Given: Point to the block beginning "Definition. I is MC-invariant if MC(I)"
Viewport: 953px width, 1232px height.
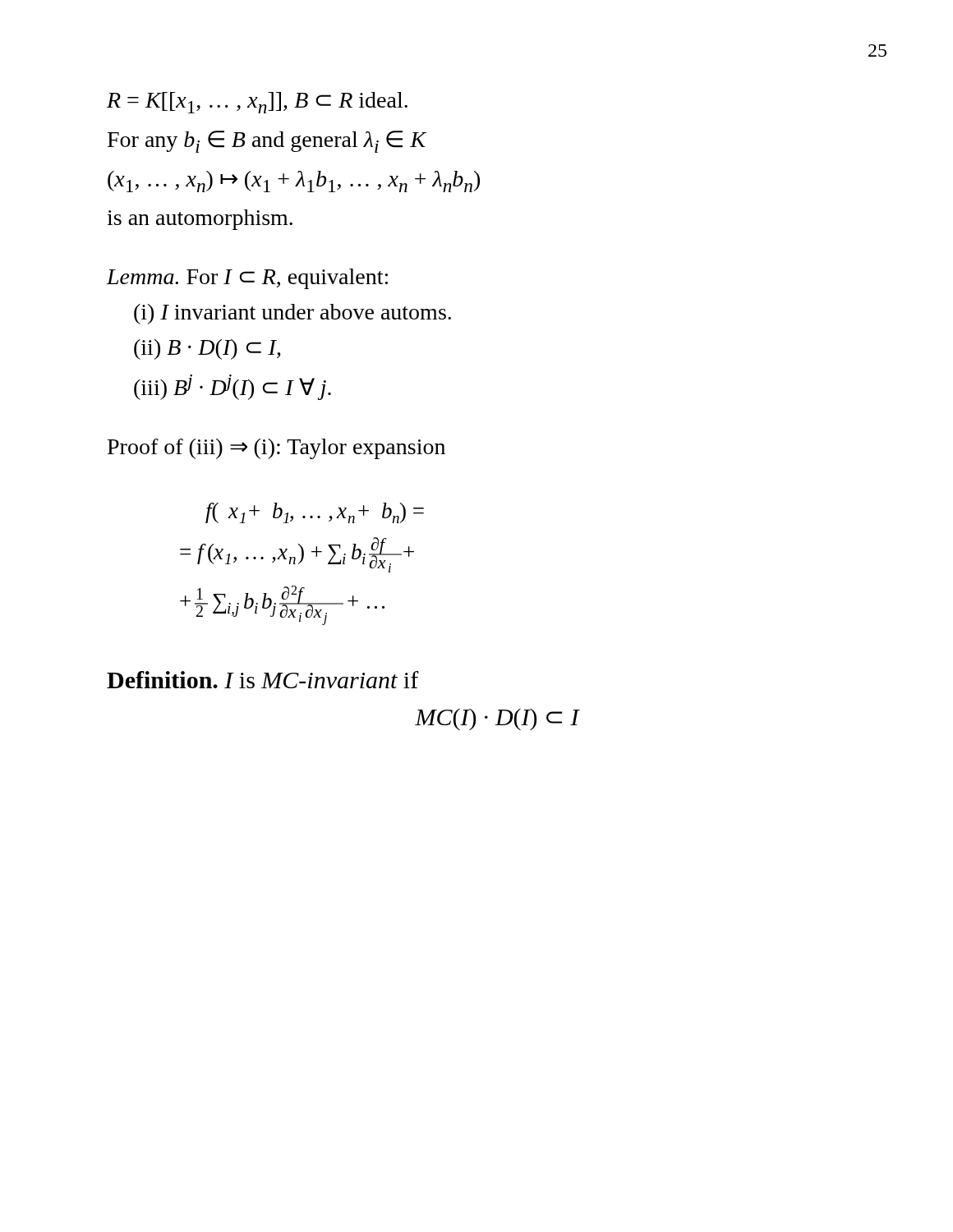Looking at the screenshot, I should click(x=497, y=698).
